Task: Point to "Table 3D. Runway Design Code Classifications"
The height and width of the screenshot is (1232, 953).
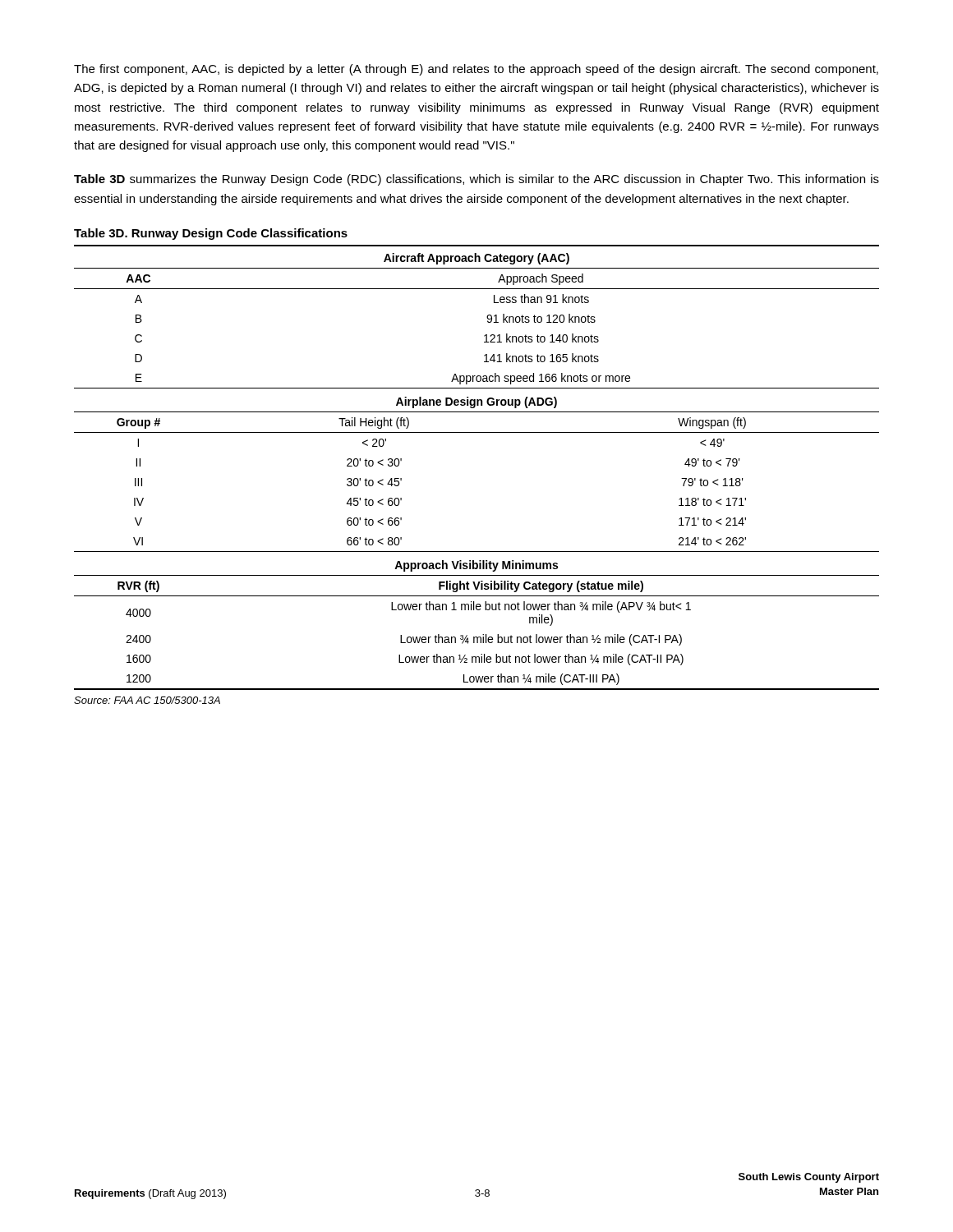Action: (211, 233)
